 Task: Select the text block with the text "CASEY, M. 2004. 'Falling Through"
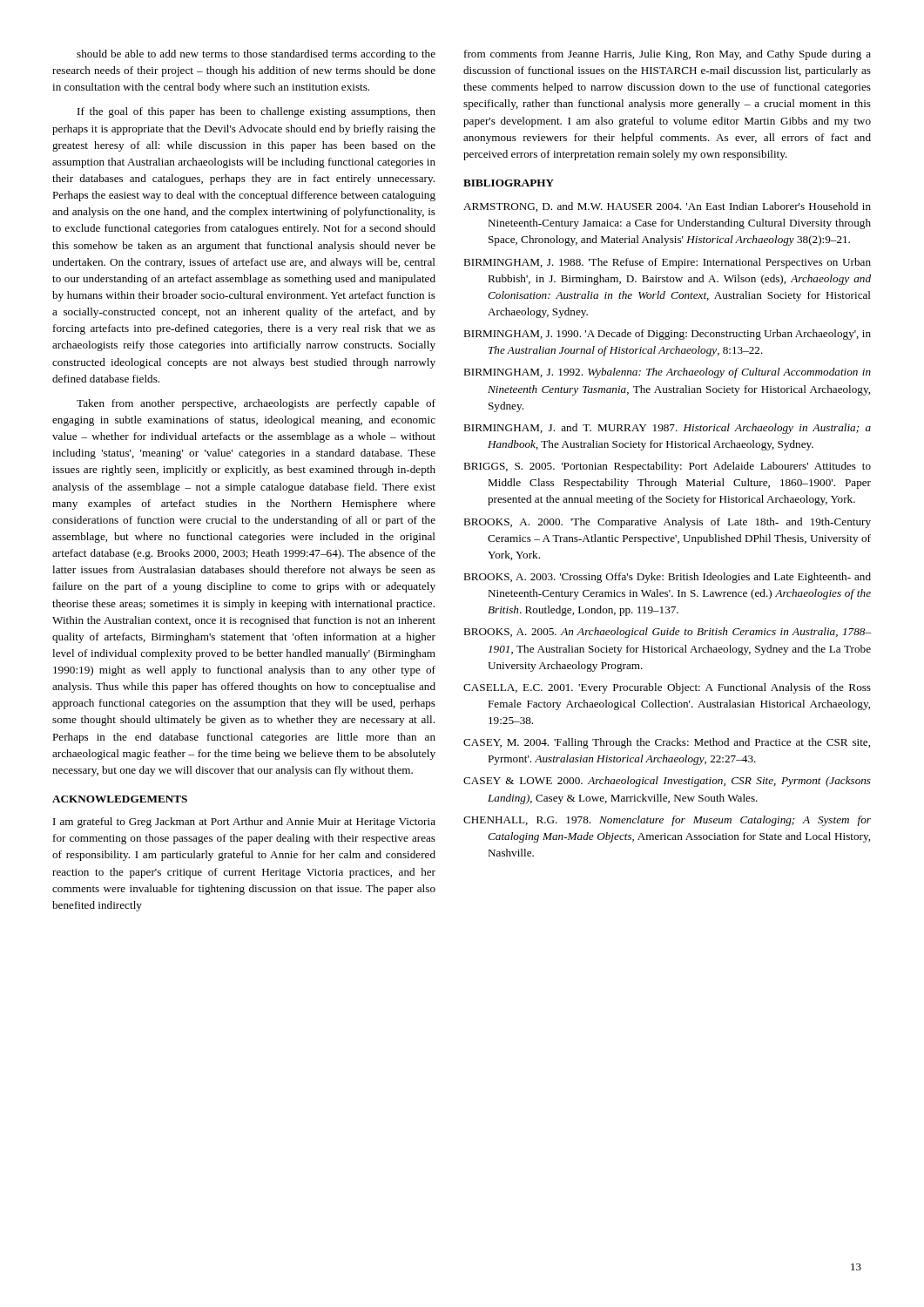coord(667,751)
